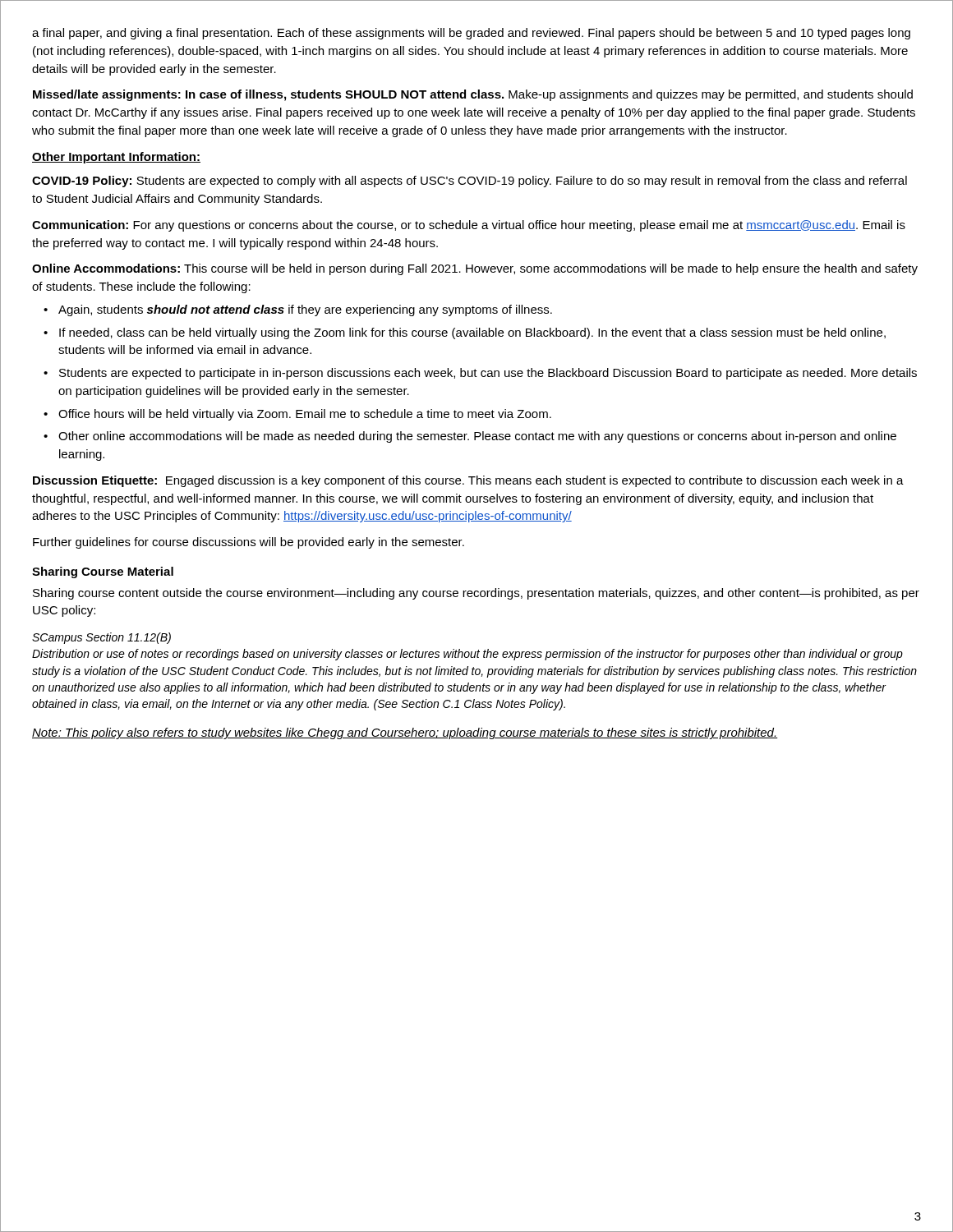Image resolution: width=953 pixels, height=1232 pixels.
Task: Locate the text "Sharing Course Material"
Action: click(x=103, y=571)
